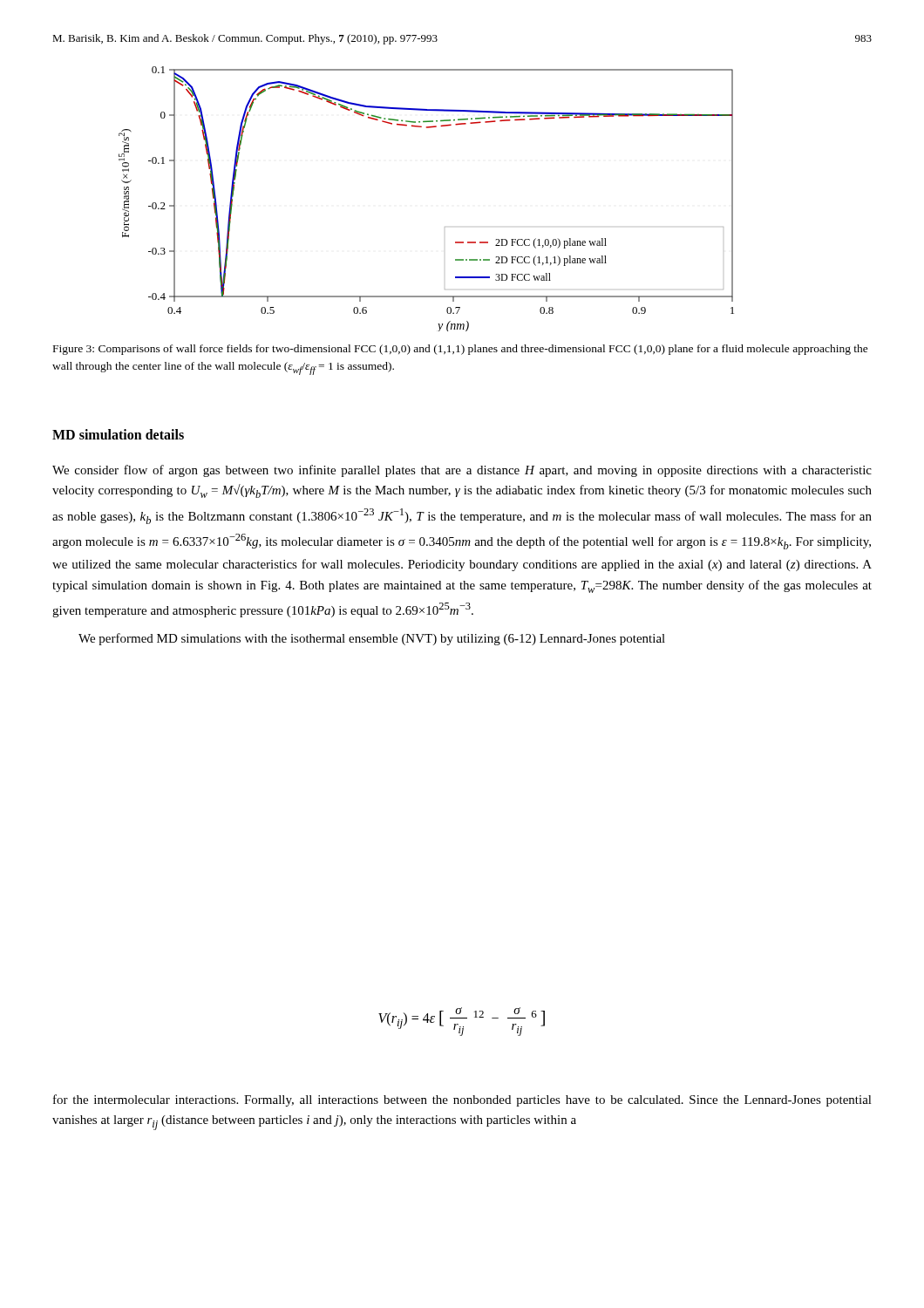The image size is (924, 1308).
Task: Point to the block starting "Figure 3: Comparisons of"
Action: tap(460, 358)
